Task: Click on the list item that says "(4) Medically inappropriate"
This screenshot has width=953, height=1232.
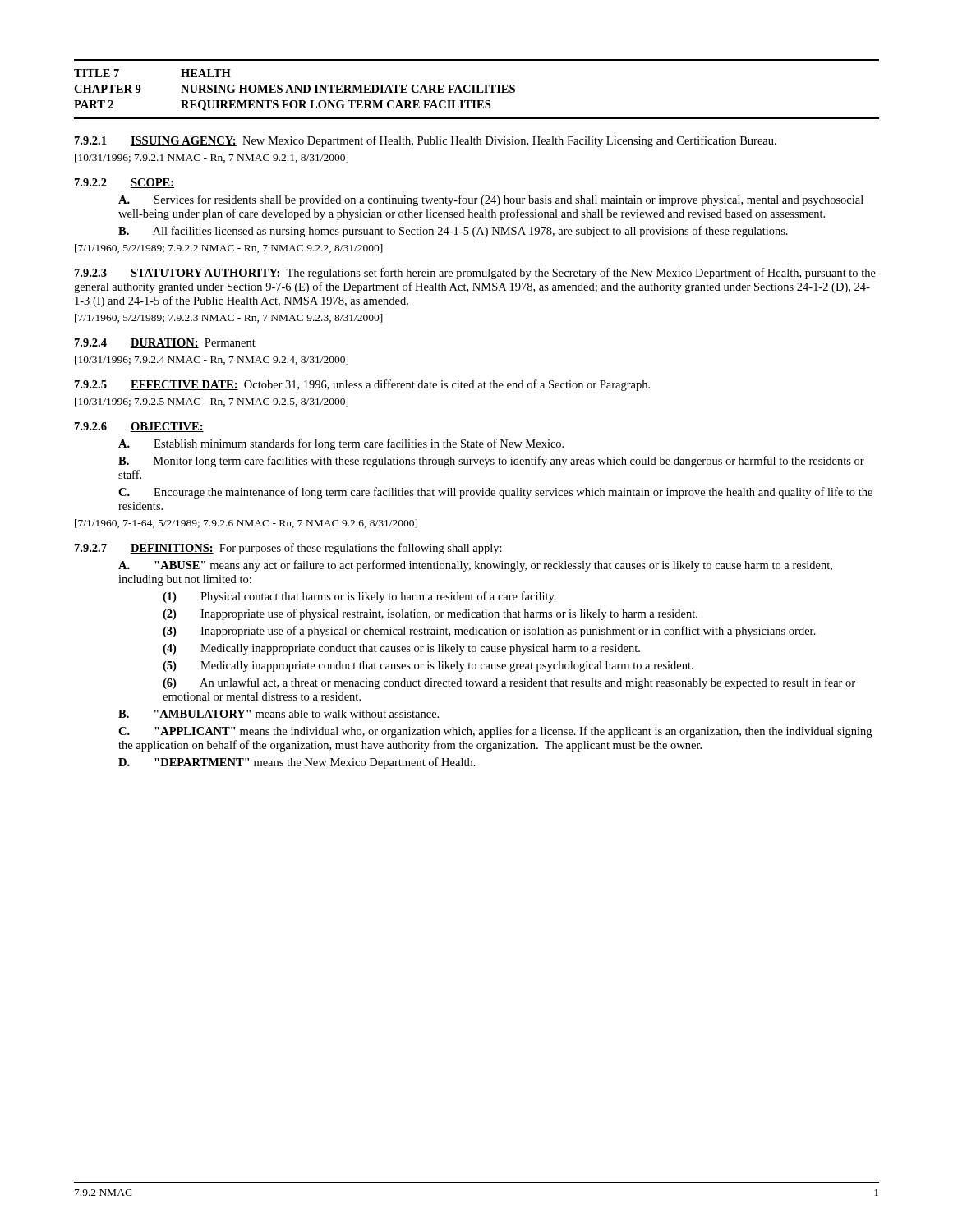Action: [521, 648]
